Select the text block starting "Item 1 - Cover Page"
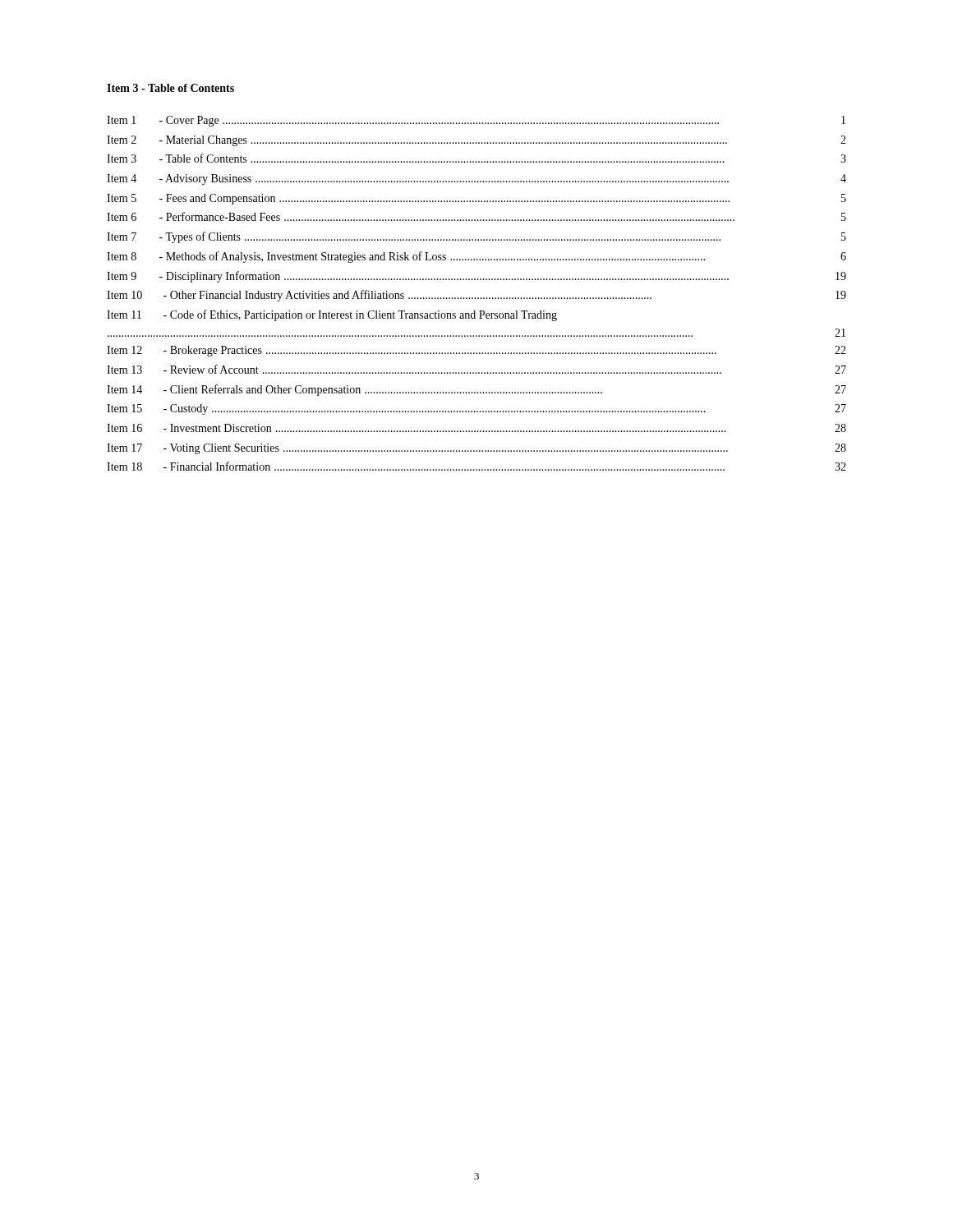 tap(476, 121)
